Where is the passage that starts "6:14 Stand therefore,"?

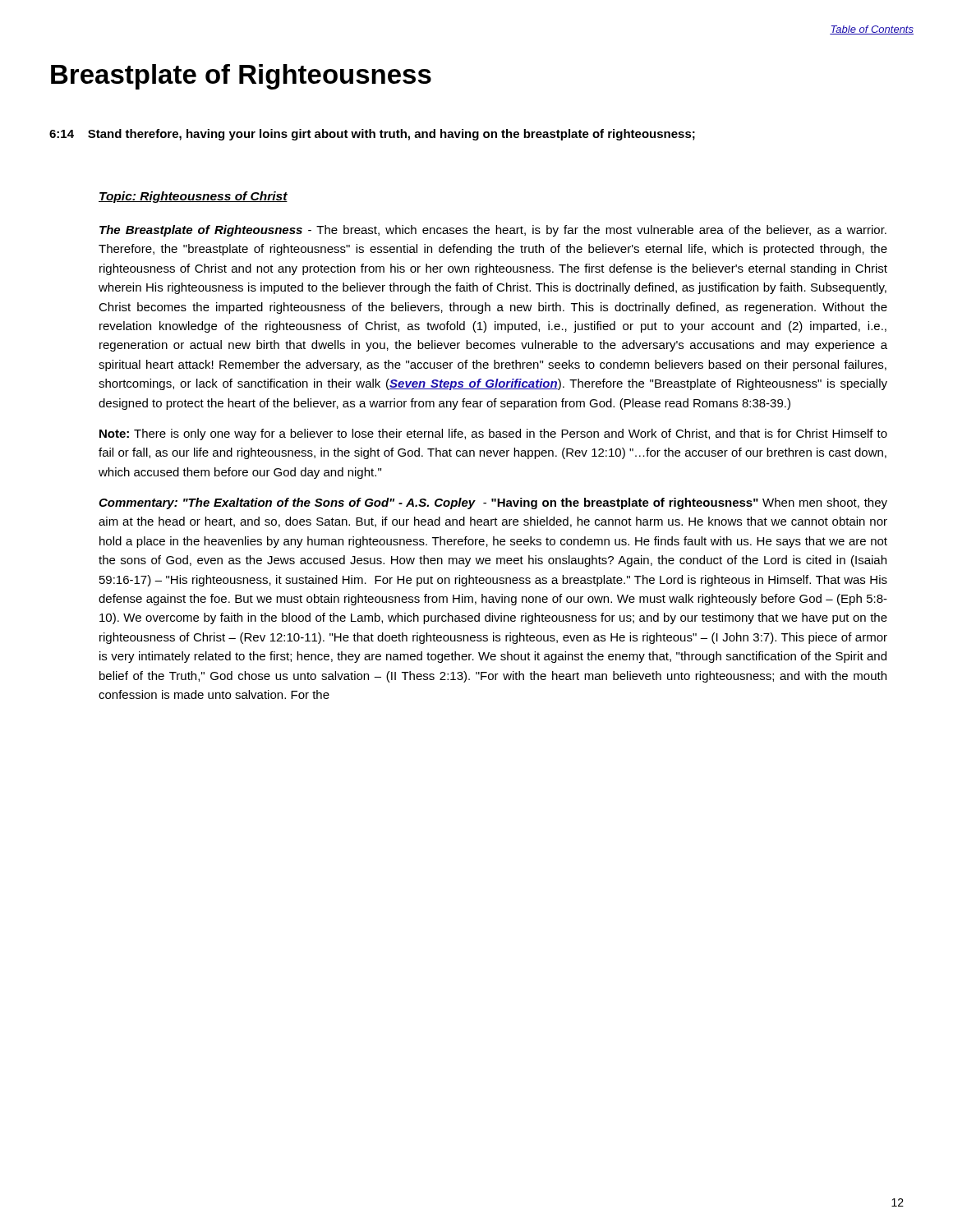476,134
